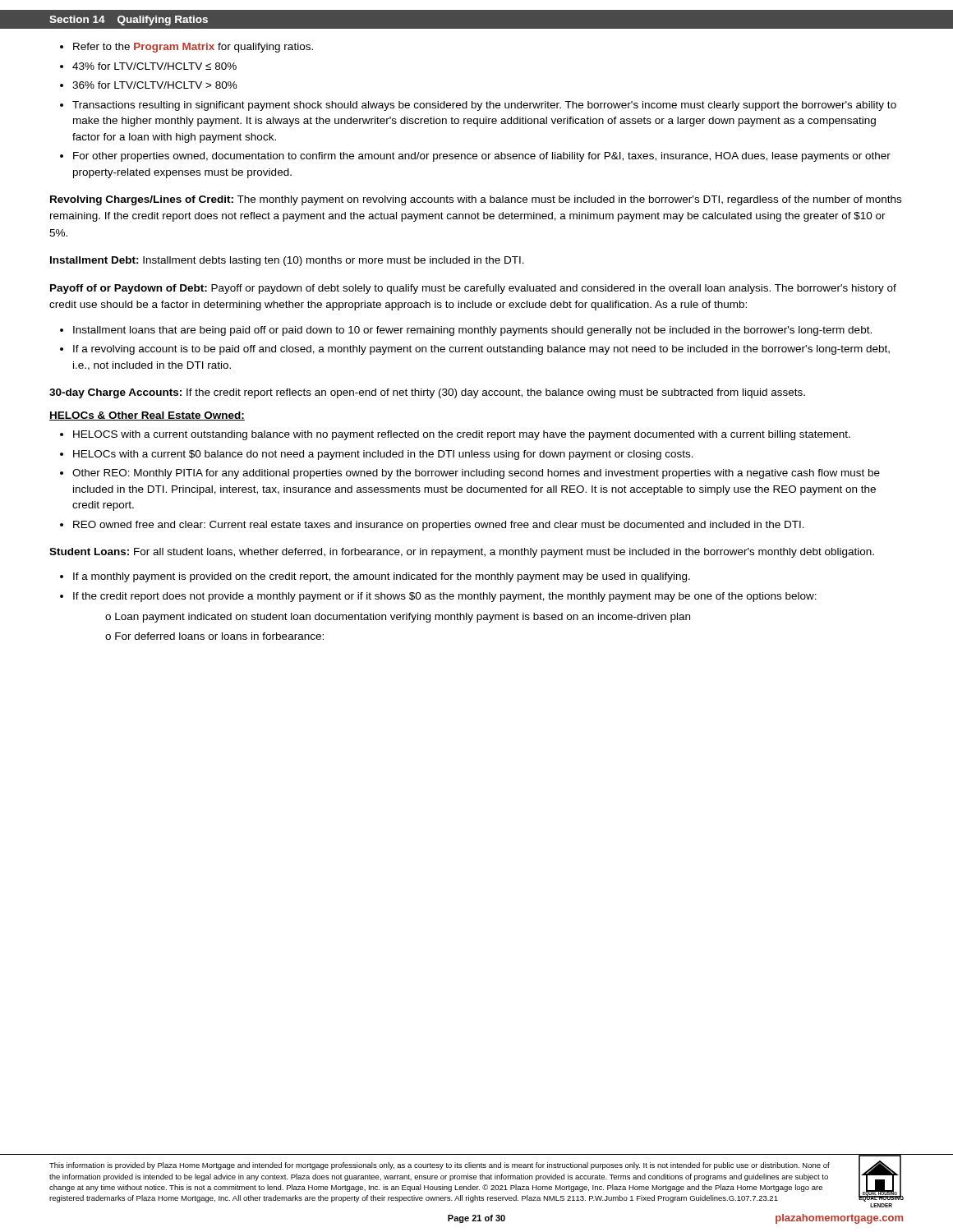Locate the list item with the text "If the credit report"
Image resolution: width=953 pixels, height=1232 pixels.
(488, 617)
